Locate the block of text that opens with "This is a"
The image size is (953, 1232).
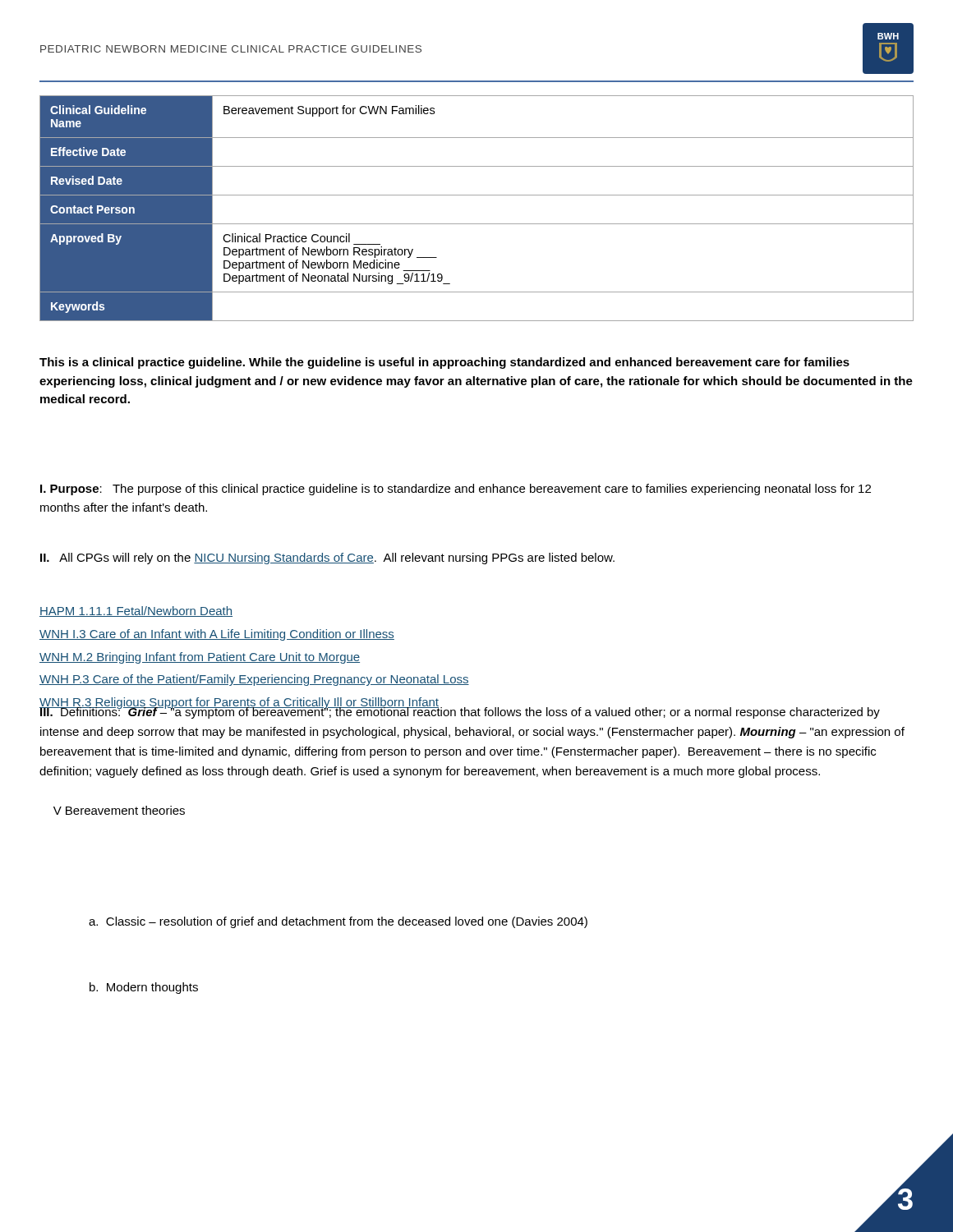click(x=476, y=380)
